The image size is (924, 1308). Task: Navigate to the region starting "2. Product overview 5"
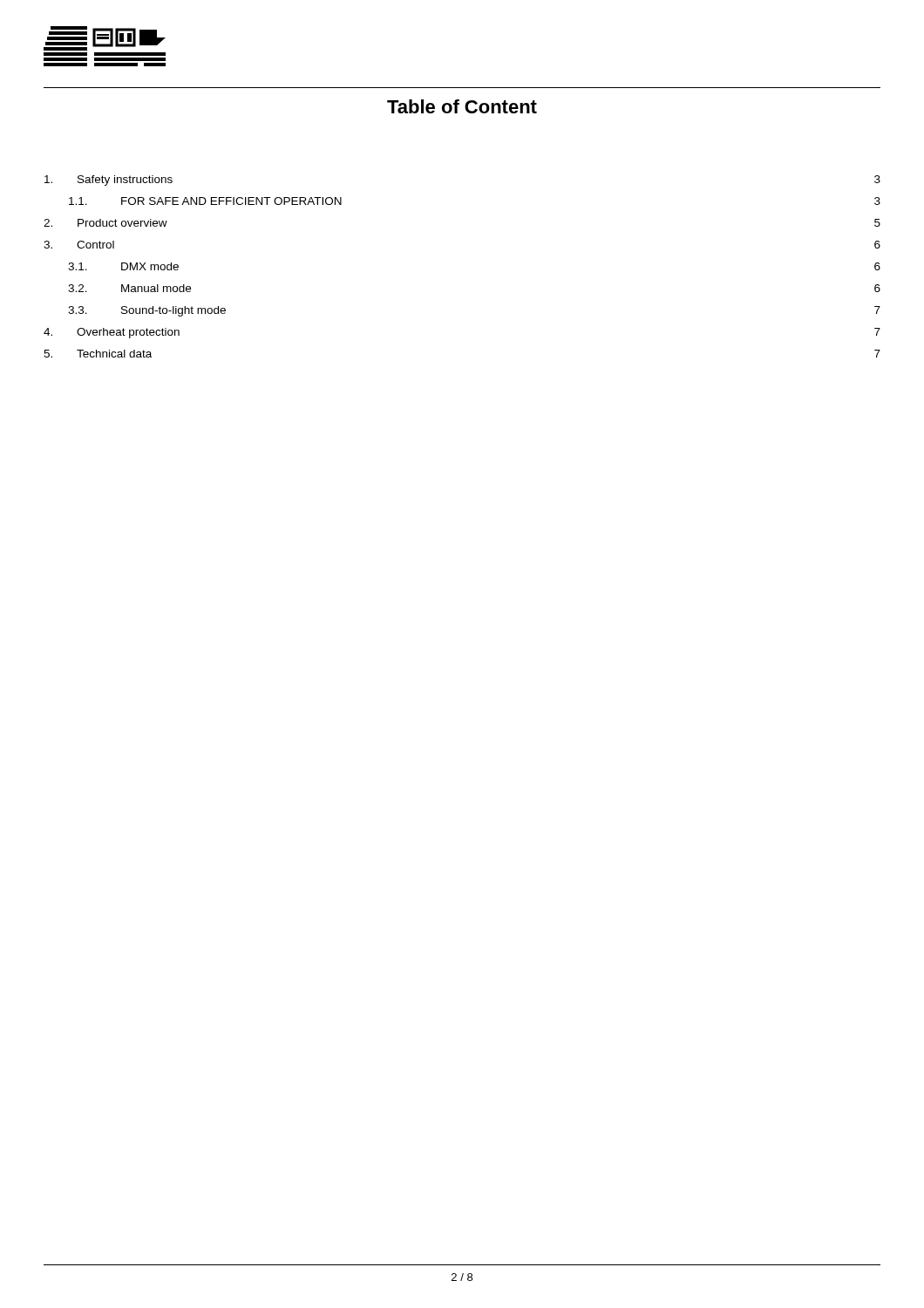122,222
